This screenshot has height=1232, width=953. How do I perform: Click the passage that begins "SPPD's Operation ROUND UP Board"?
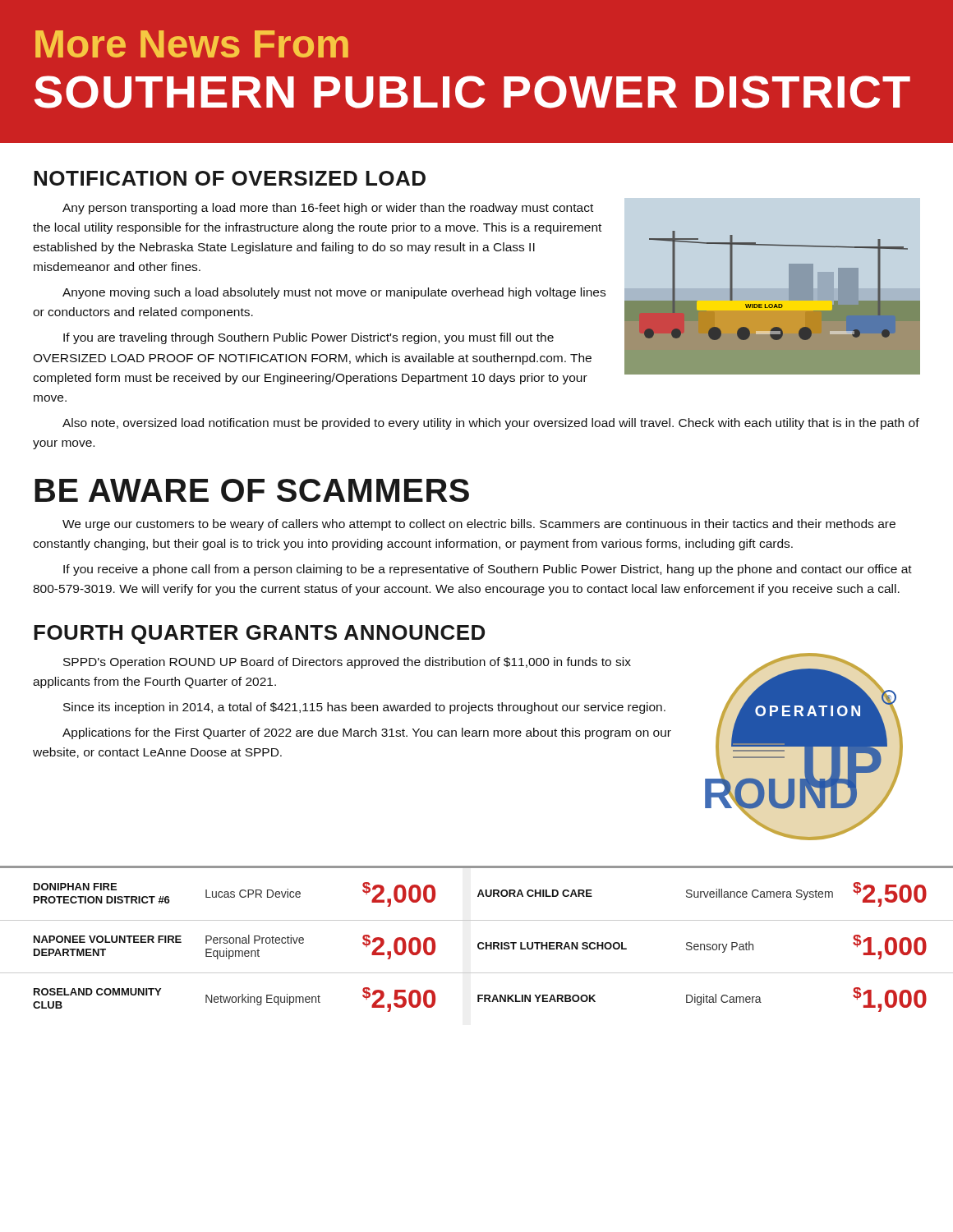476,707
